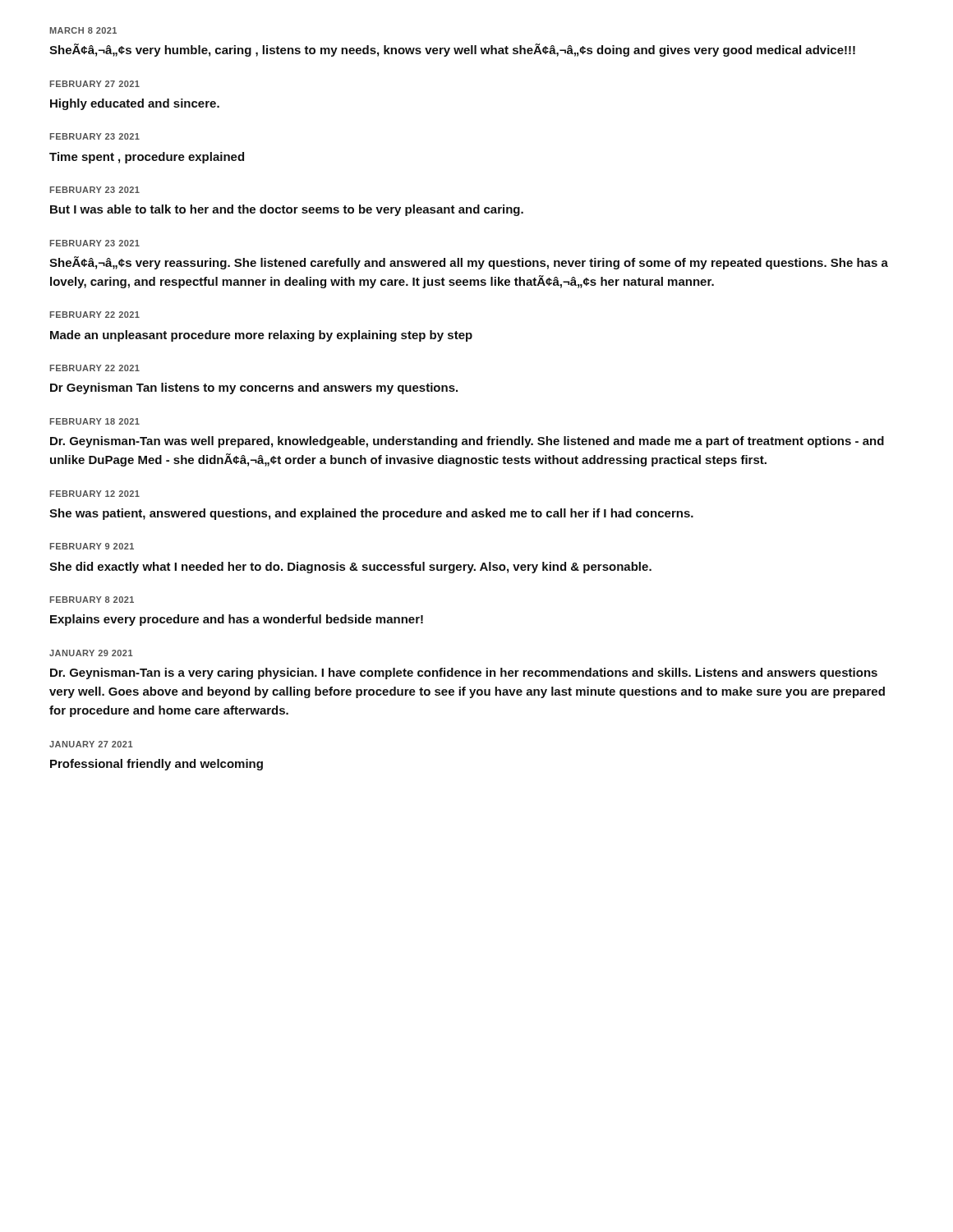Navigate to the text starting "FEBRUARY 9 2021"
953x1232 pixels.
coord(92,546)
